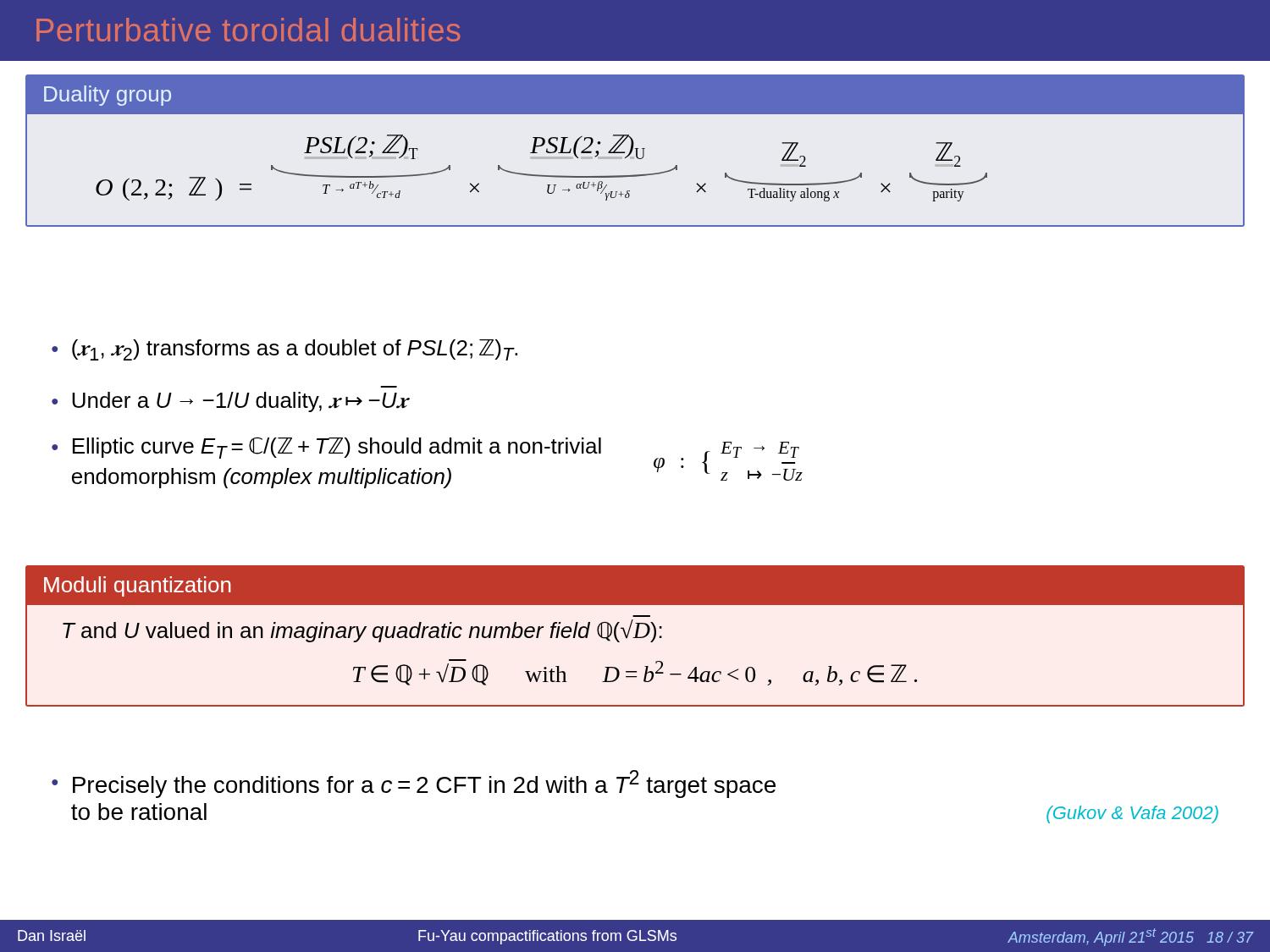This screenshot has height=952, width=1270.
Task: Find the passage starting "● (𝒙1, 𝒙2)"
Action: click(285, 350)
